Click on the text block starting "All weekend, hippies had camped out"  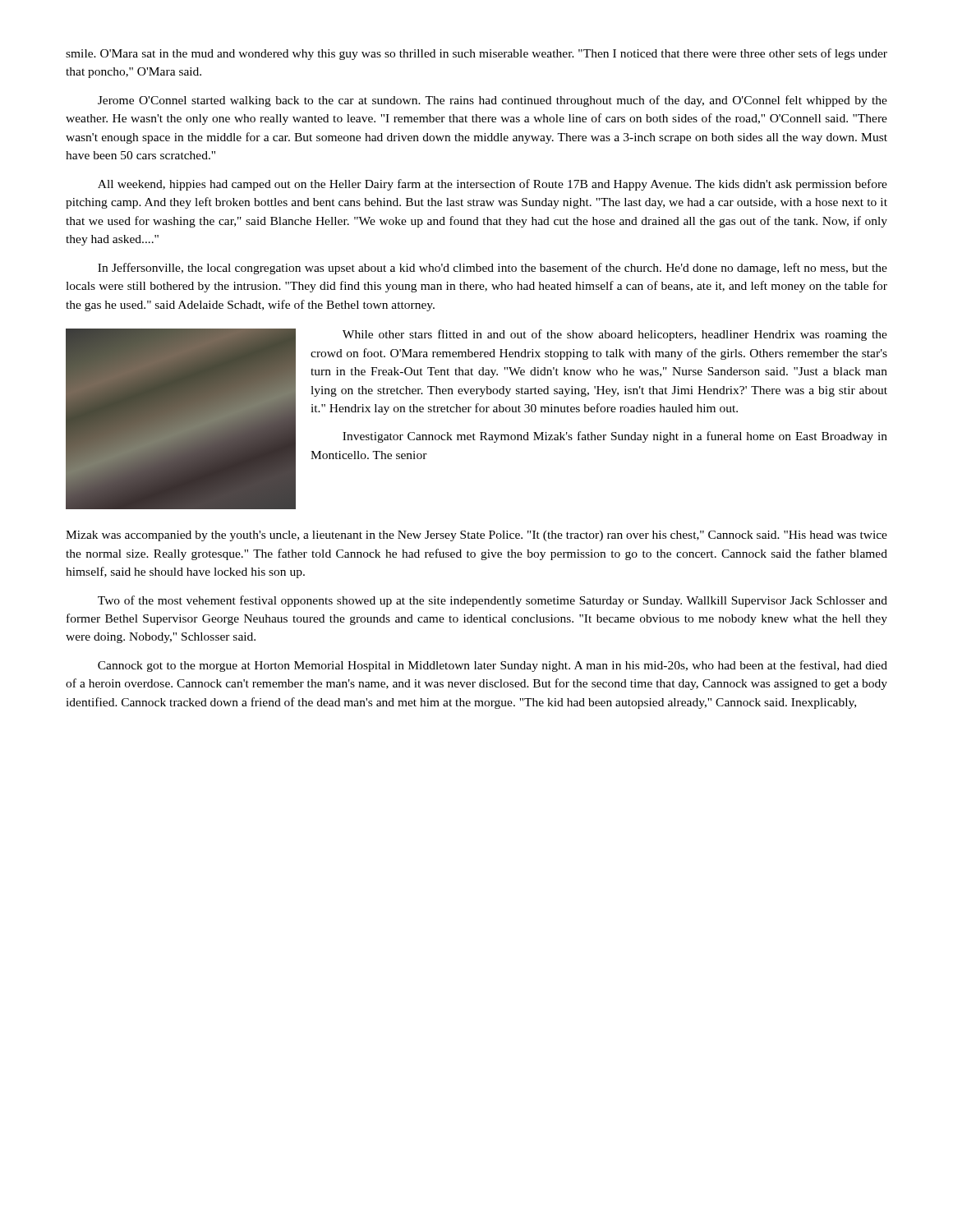coord(476,211)
